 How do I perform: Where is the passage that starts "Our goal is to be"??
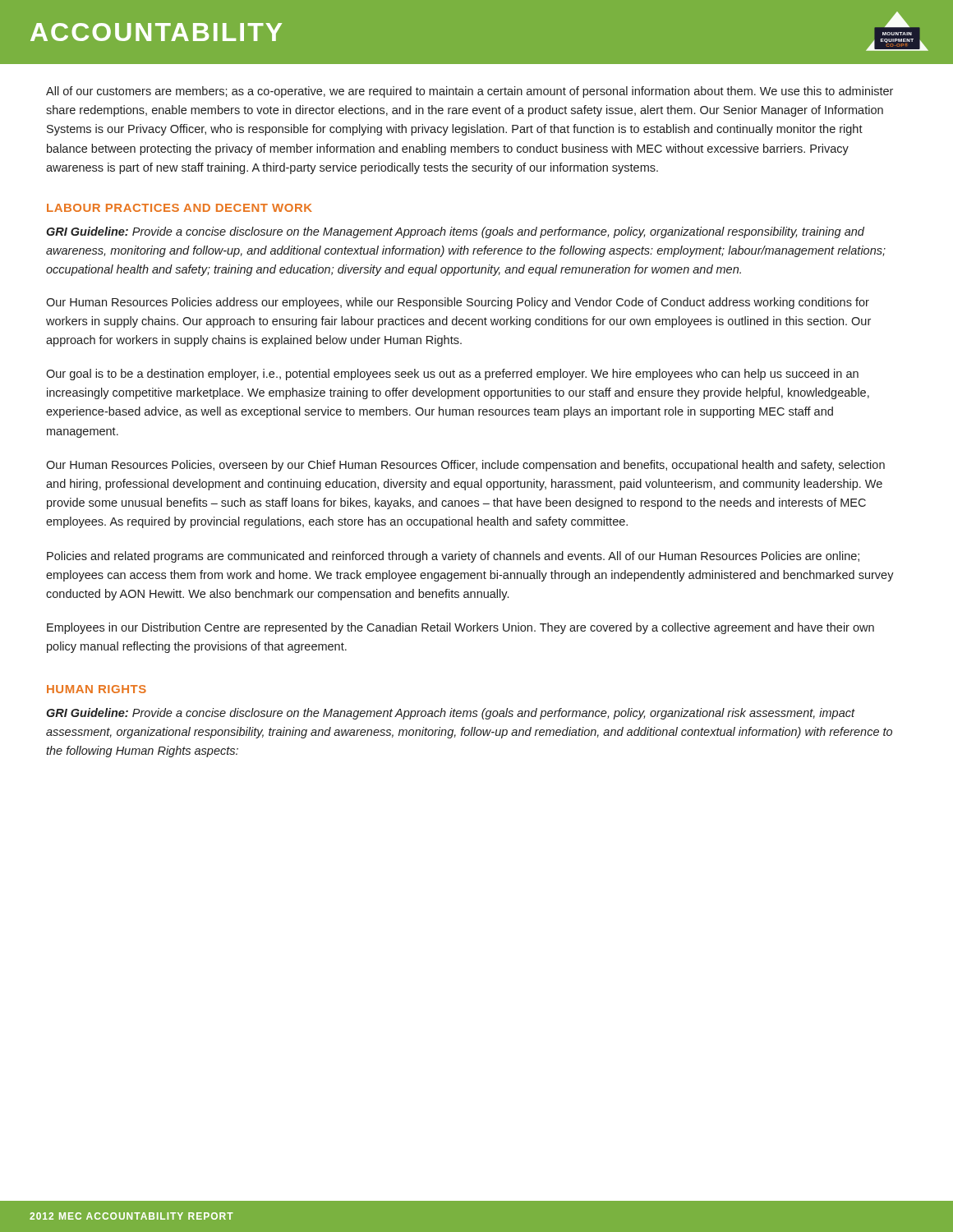click(x=458, y=402)
